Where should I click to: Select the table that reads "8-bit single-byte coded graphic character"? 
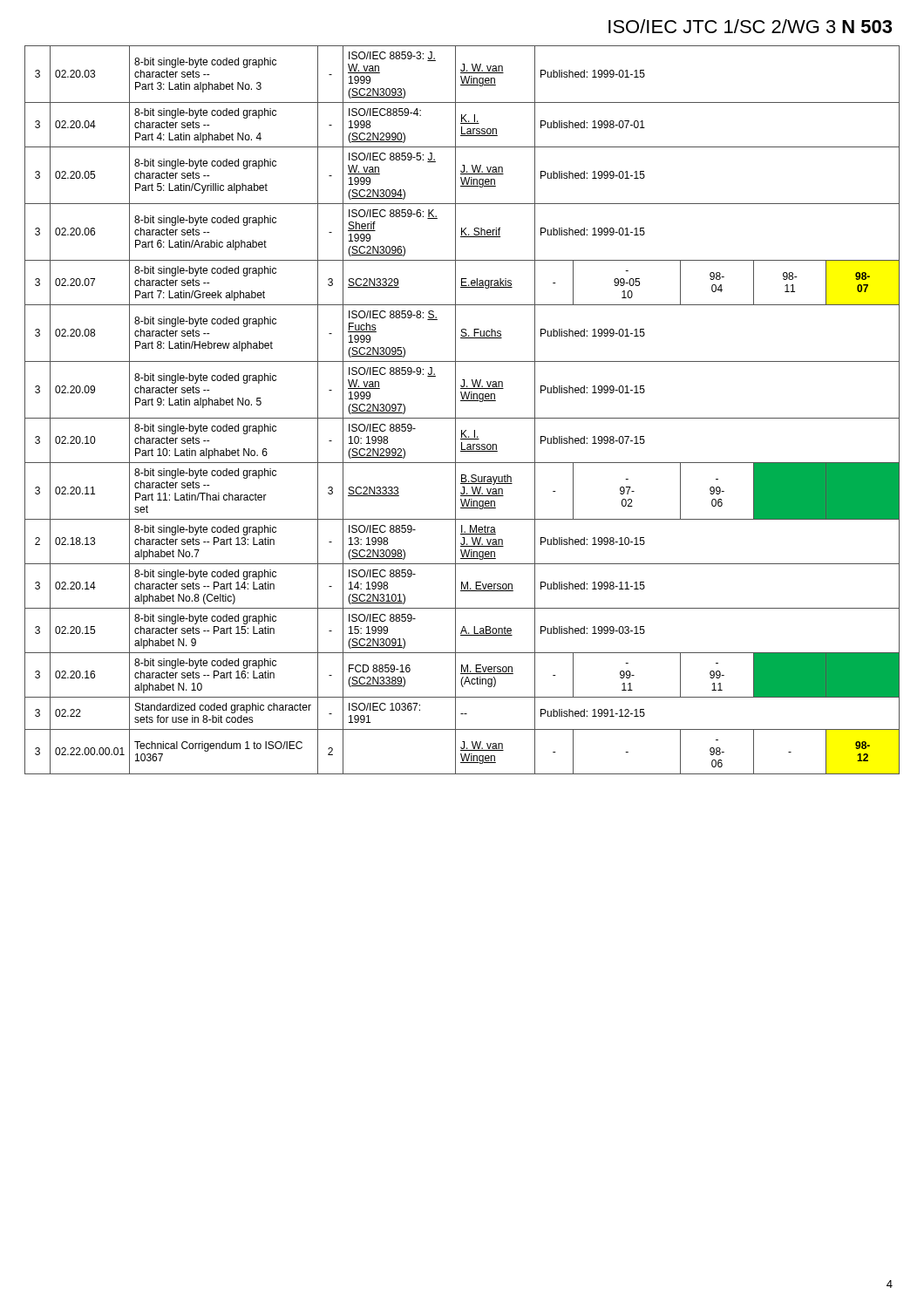point(462,410)
